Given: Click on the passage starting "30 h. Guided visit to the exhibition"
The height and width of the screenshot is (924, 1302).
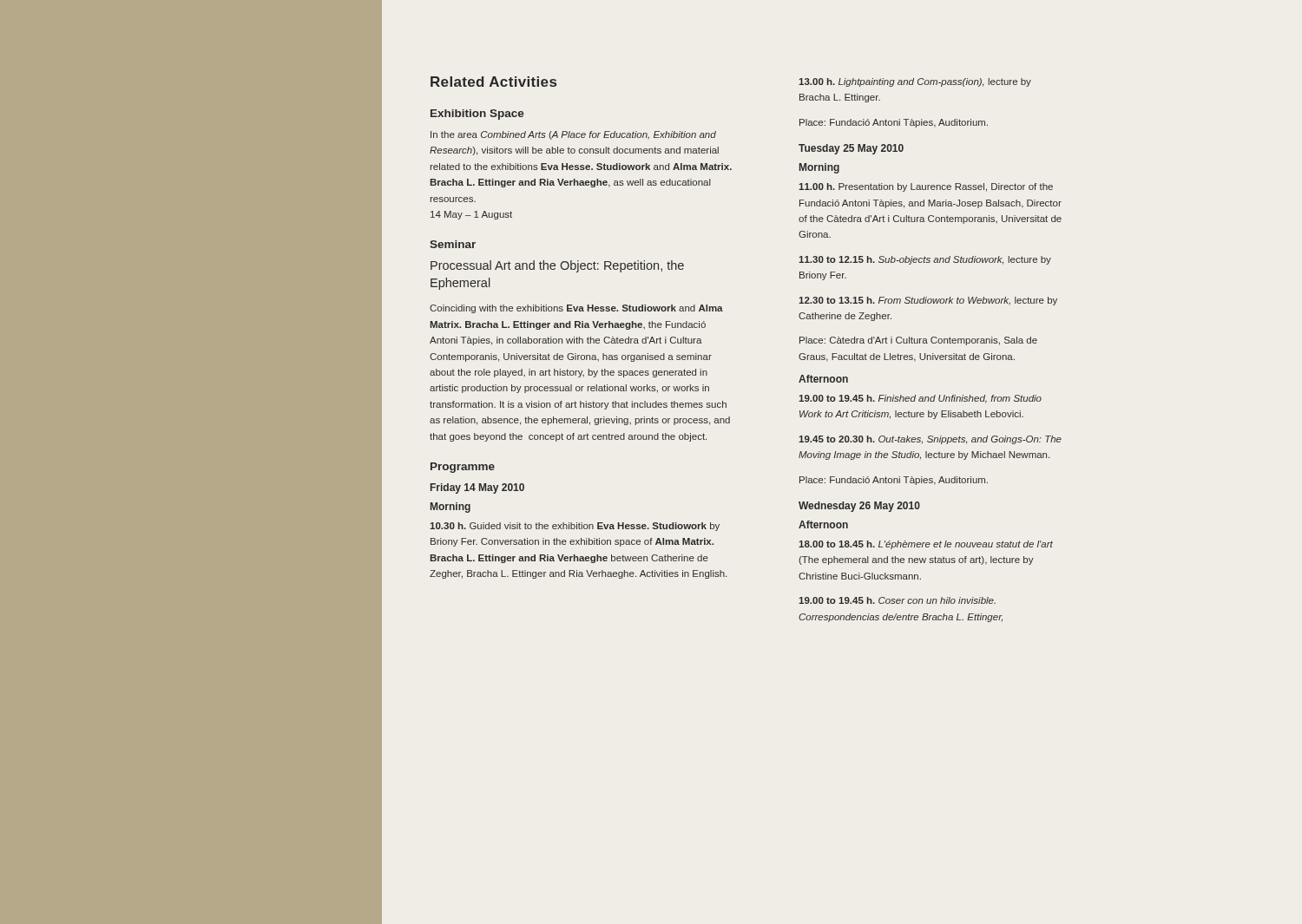Looking at the screenshot, I should [x=582, y=550].
